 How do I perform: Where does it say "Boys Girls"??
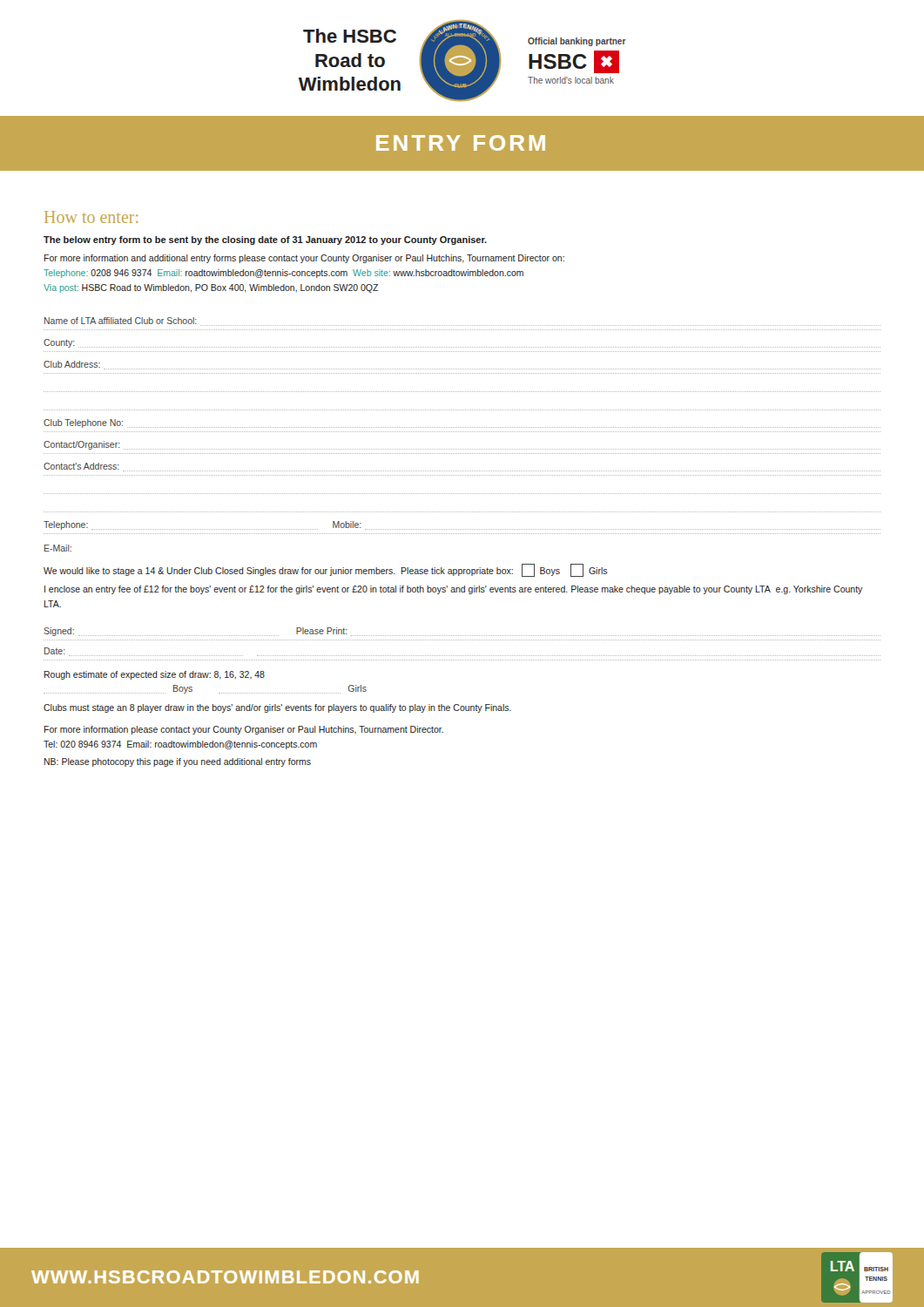(205, 688)
